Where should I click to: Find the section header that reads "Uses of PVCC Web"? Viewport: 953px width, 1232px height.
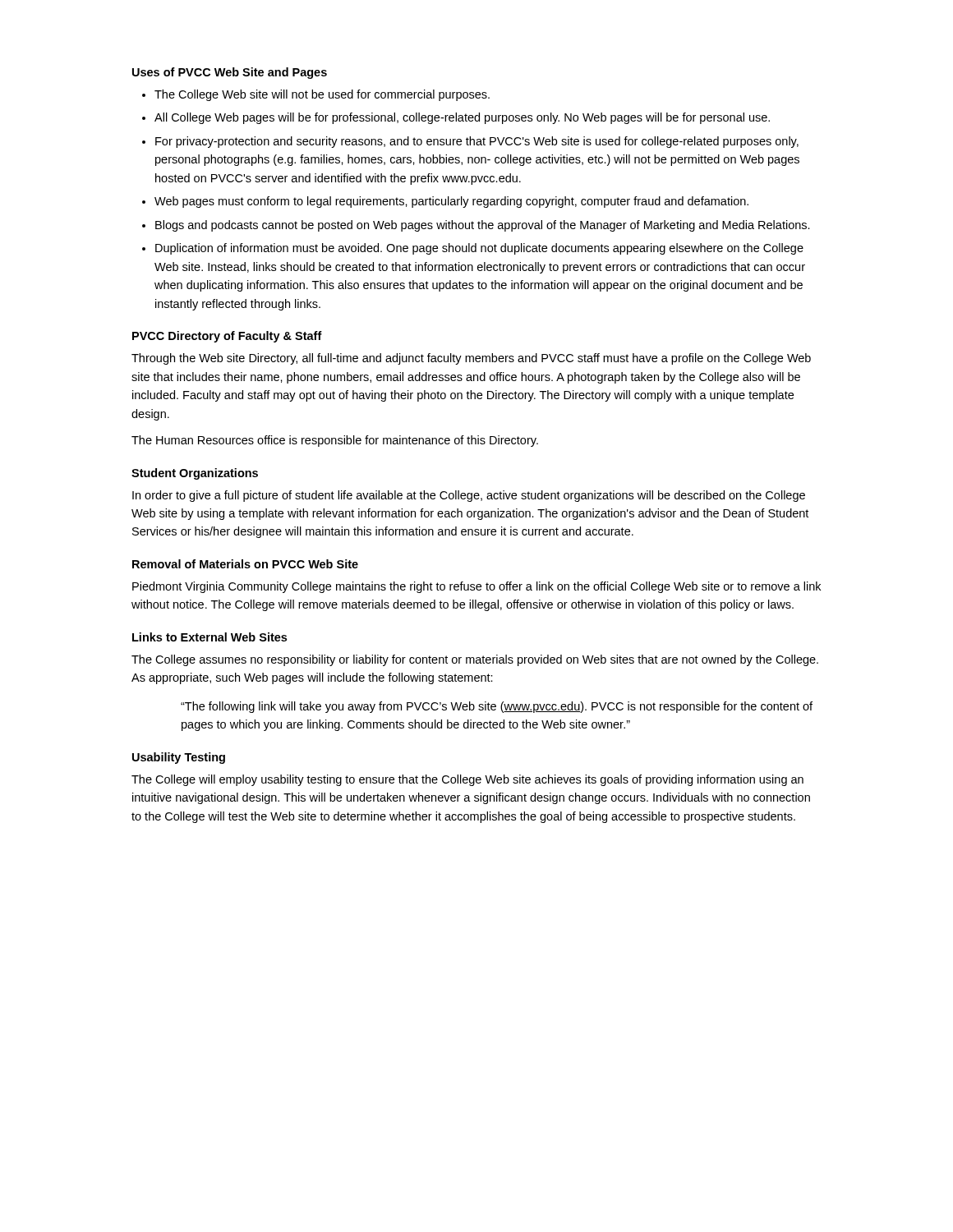229,72
